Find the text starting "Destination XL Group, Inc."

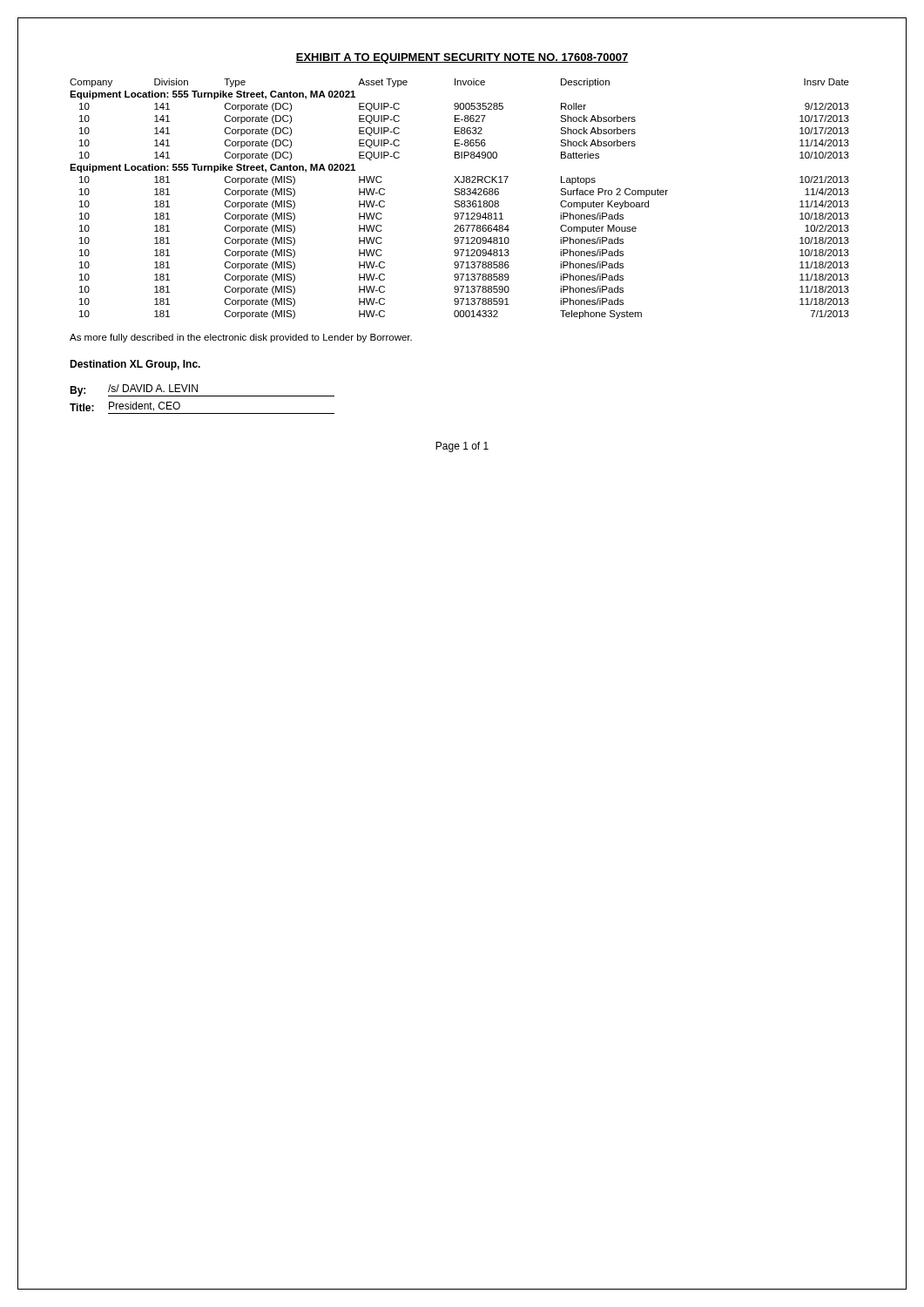135,364
